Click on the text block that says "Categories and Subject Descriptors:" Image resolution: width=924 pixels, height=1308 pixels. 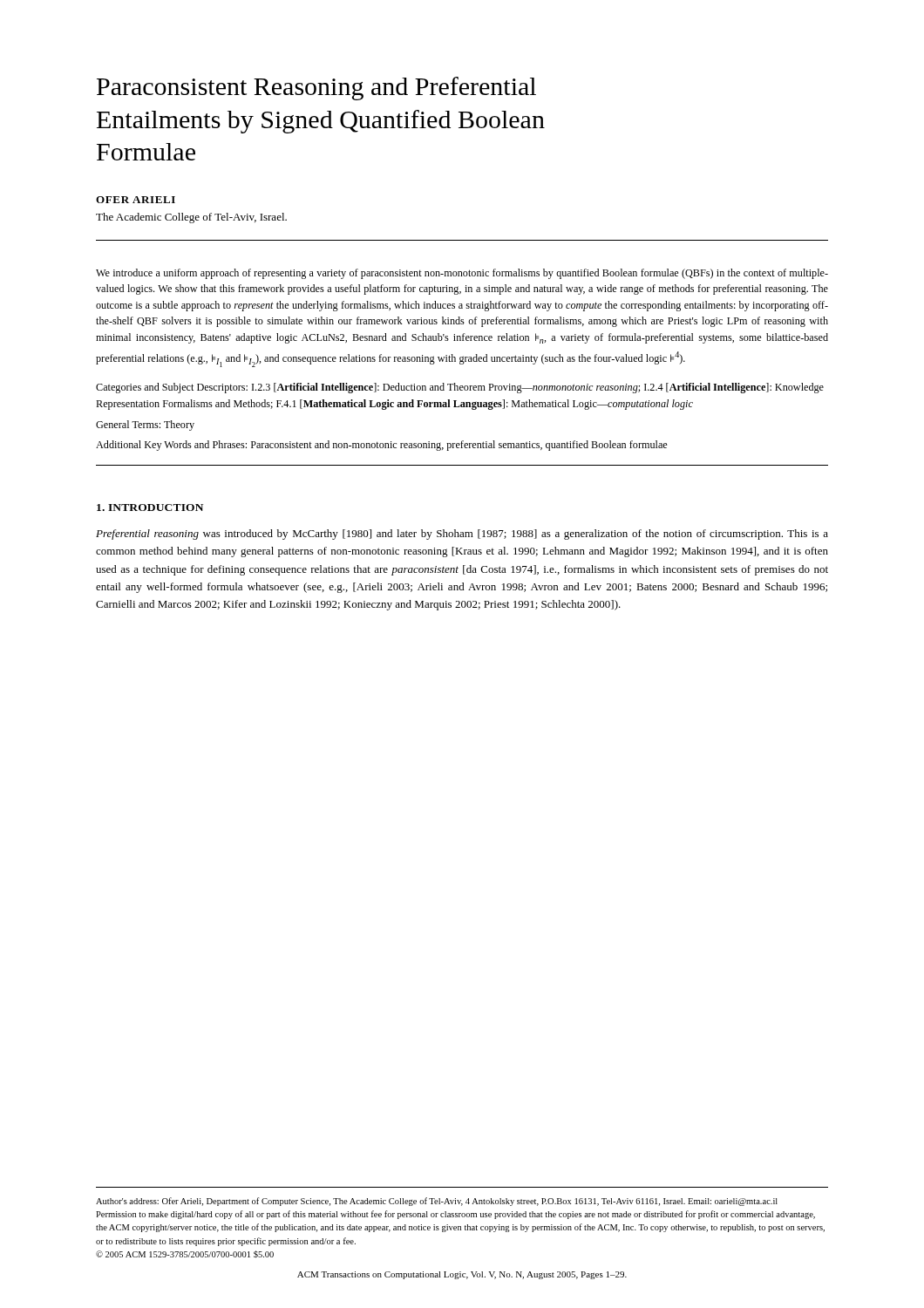[x=460, y=395]
